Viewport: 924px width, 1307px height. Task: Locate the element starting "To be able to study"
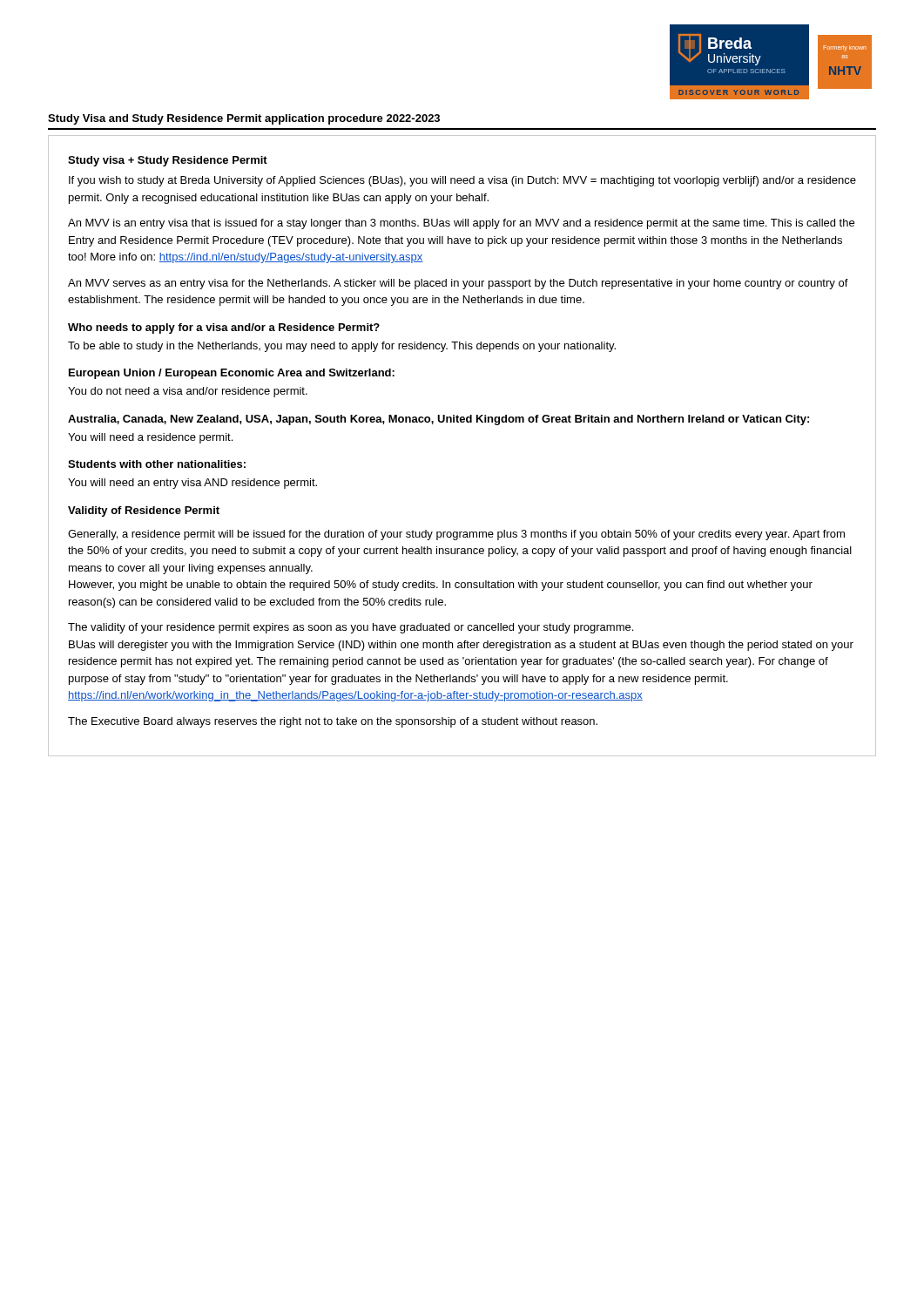click(342, 345)
